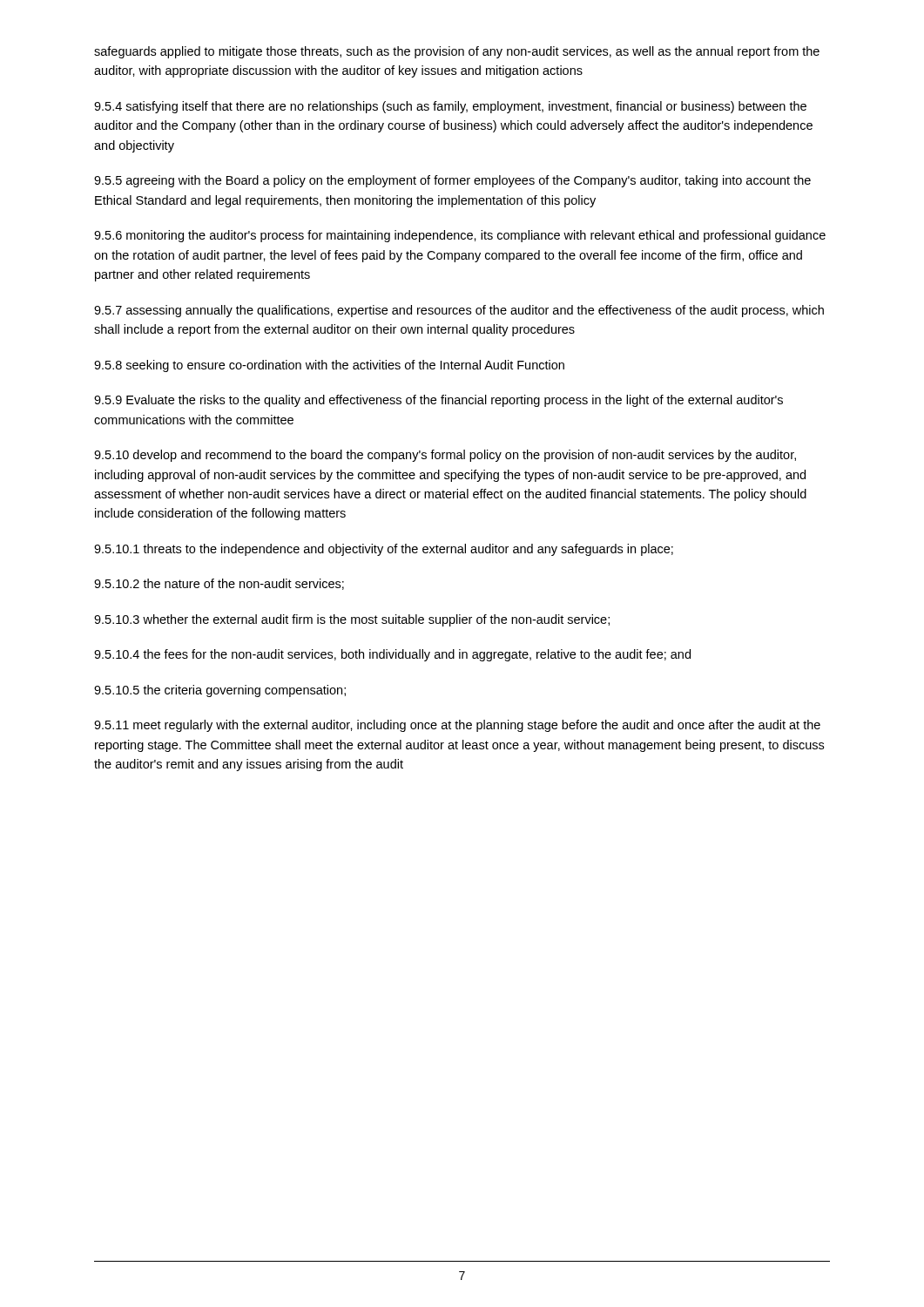Locate the list item that reads "9.5.8 seeking to ensure"
This screenshot has height=1307, width=924.
click(330, 365)
